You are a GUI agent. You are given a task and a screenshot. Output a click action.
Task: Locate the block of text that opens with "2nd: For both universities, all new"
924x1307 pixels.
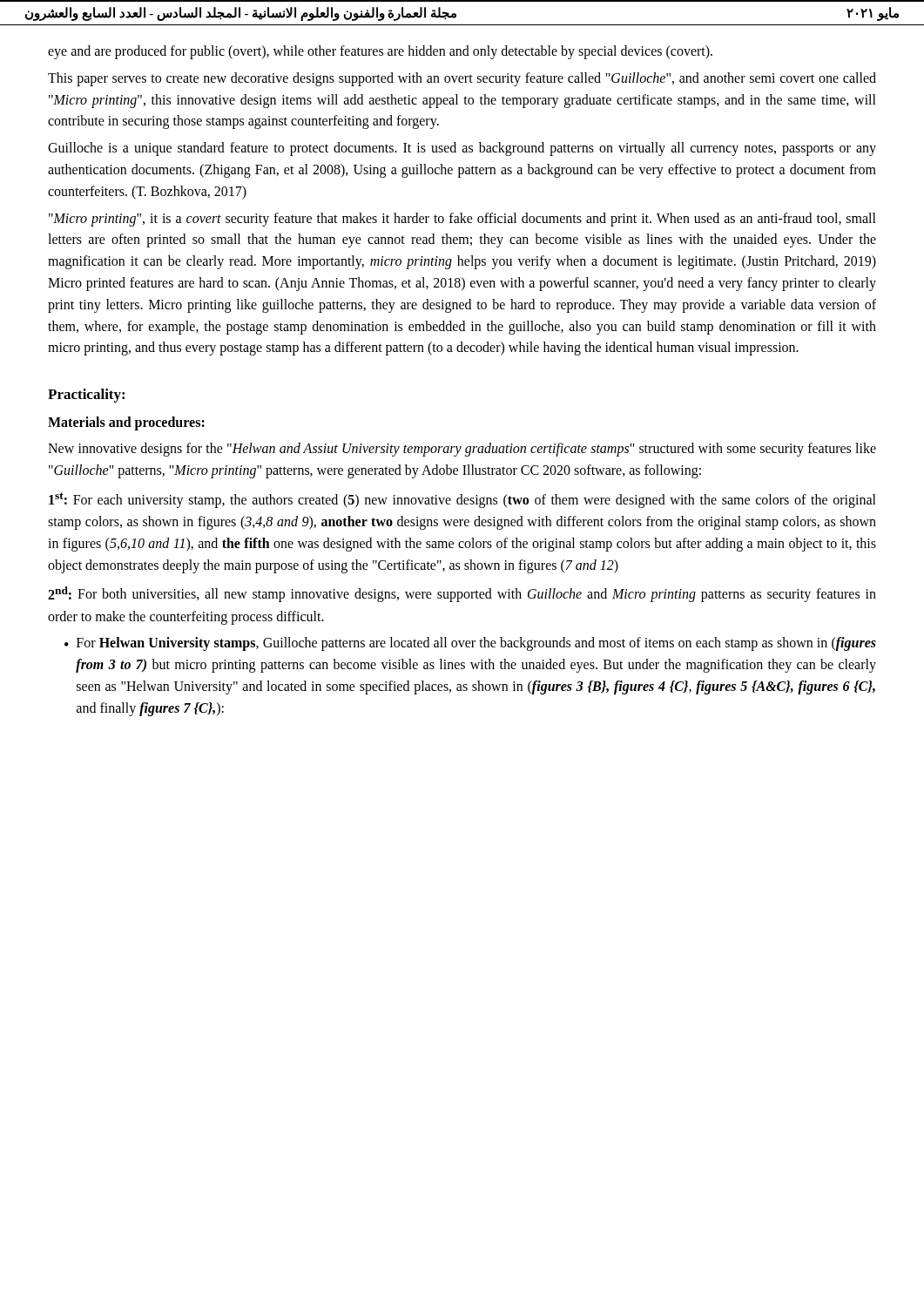point(462,605)
